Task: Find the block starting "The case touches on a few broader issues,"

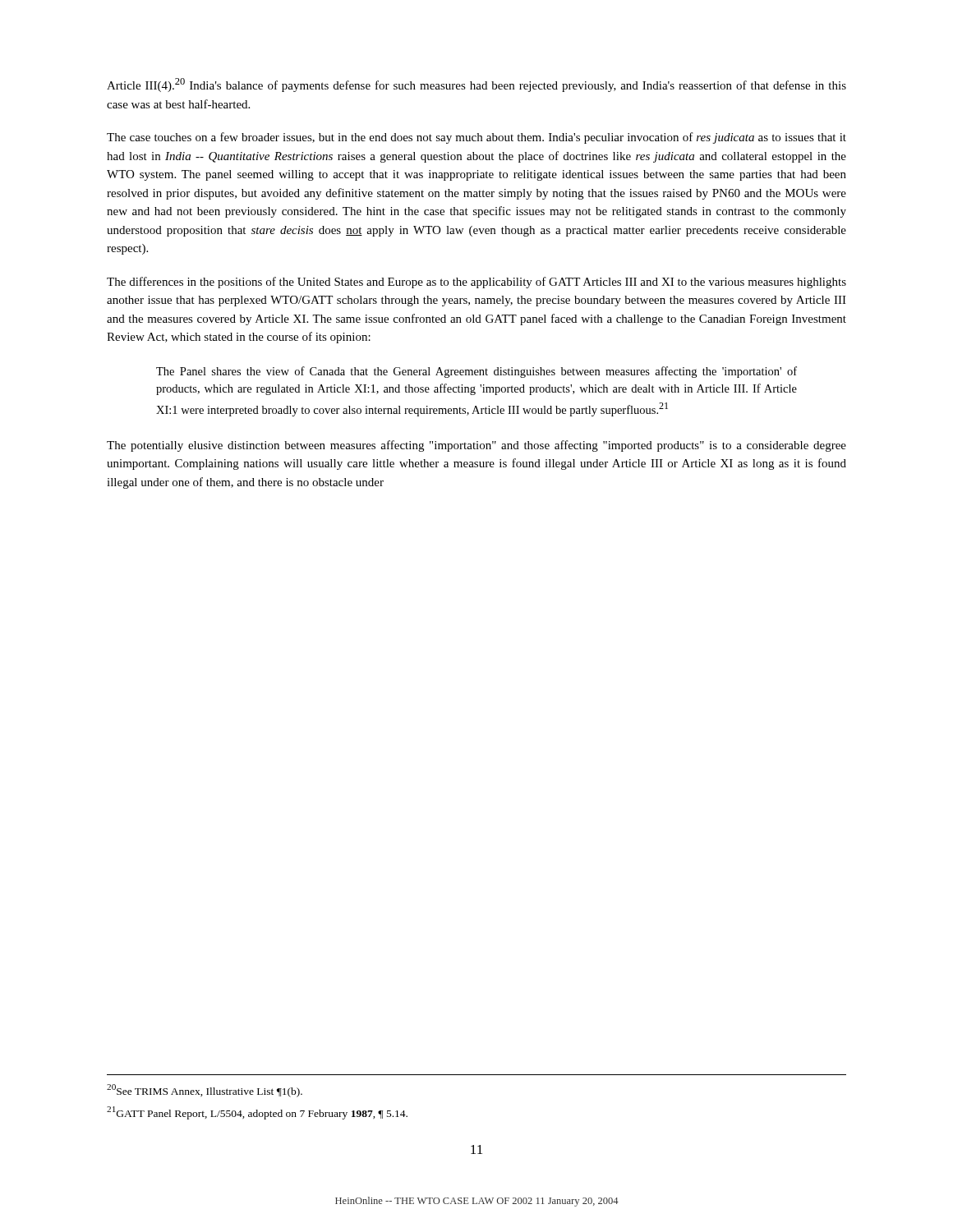Action: tap(476, 193)
